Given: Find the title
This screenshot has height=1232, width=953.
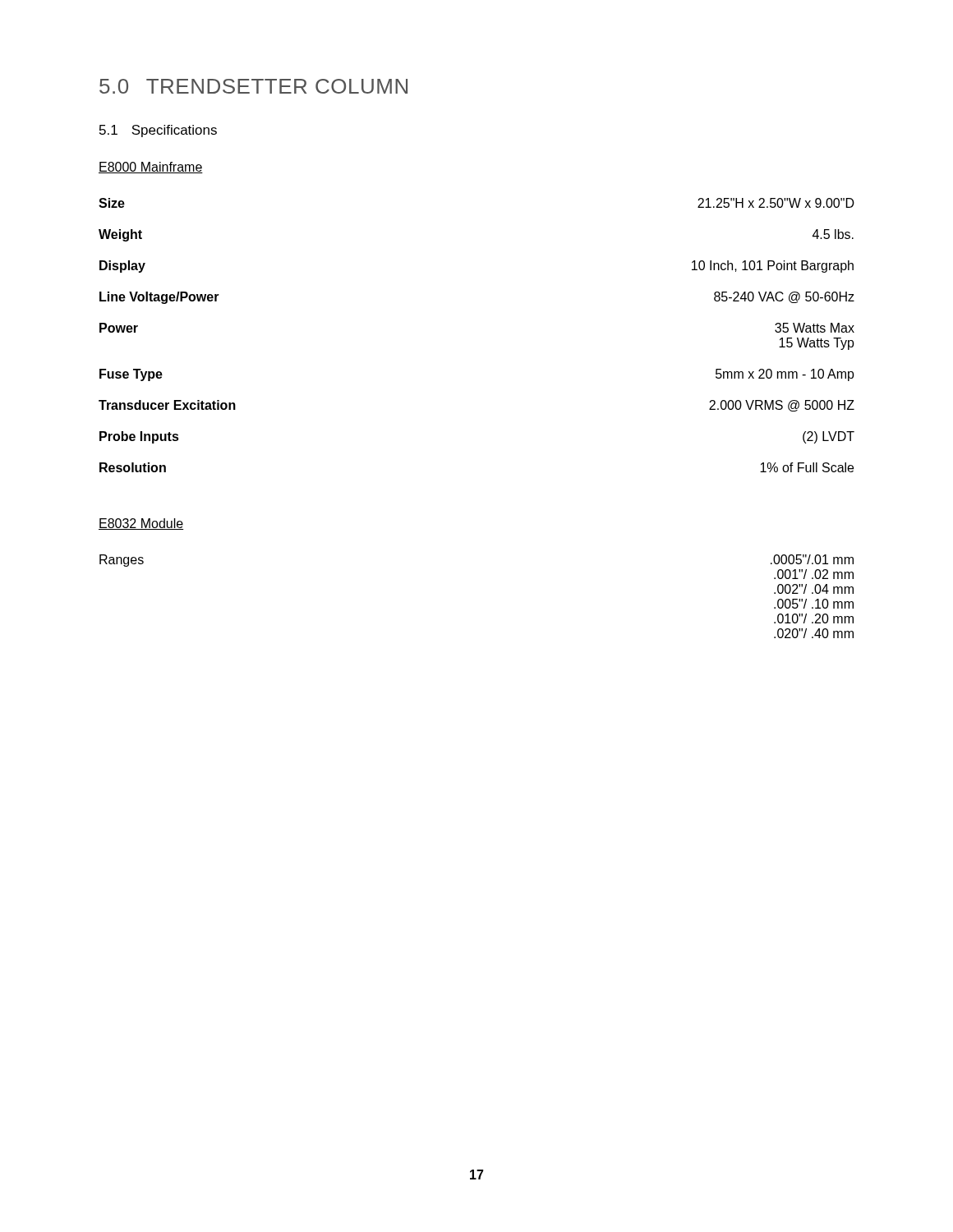Looking at the screenshot, I should [x=254, y=86].
